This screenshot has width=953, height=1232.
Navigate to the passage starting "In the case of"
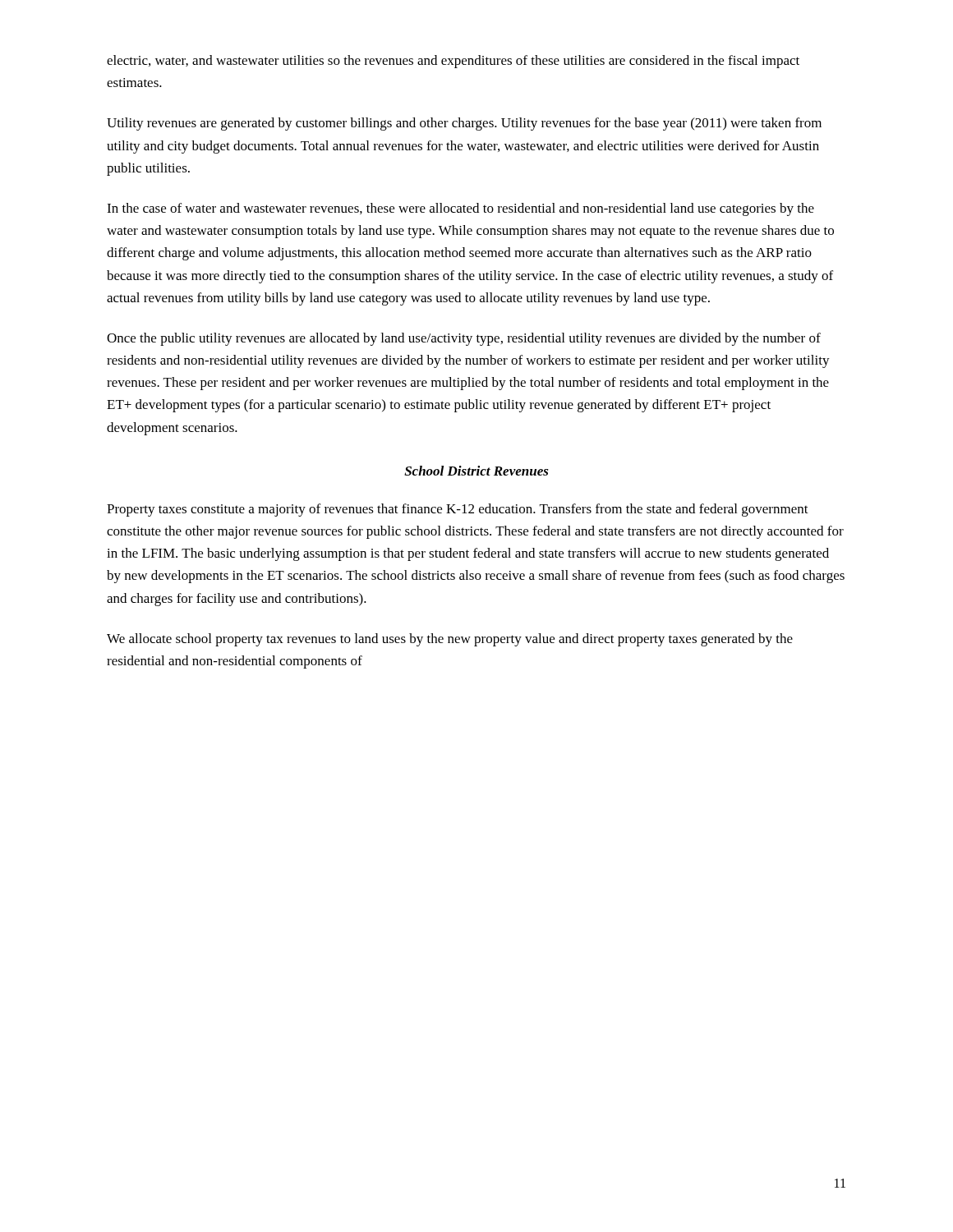click(x=471, y=253)
